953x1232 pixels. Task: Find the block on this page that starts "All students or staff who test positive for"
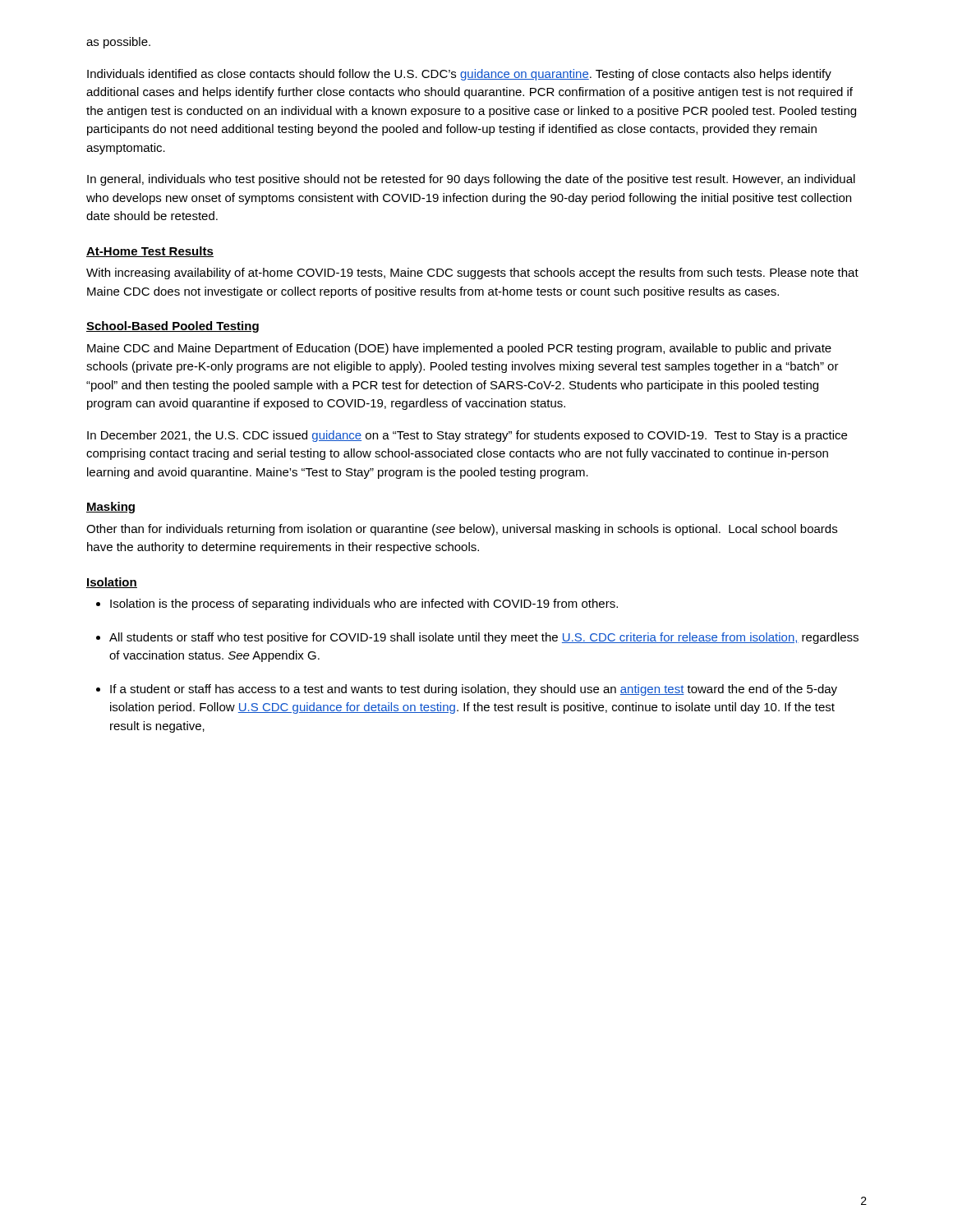pyautogui.click(x=484, y=646)
